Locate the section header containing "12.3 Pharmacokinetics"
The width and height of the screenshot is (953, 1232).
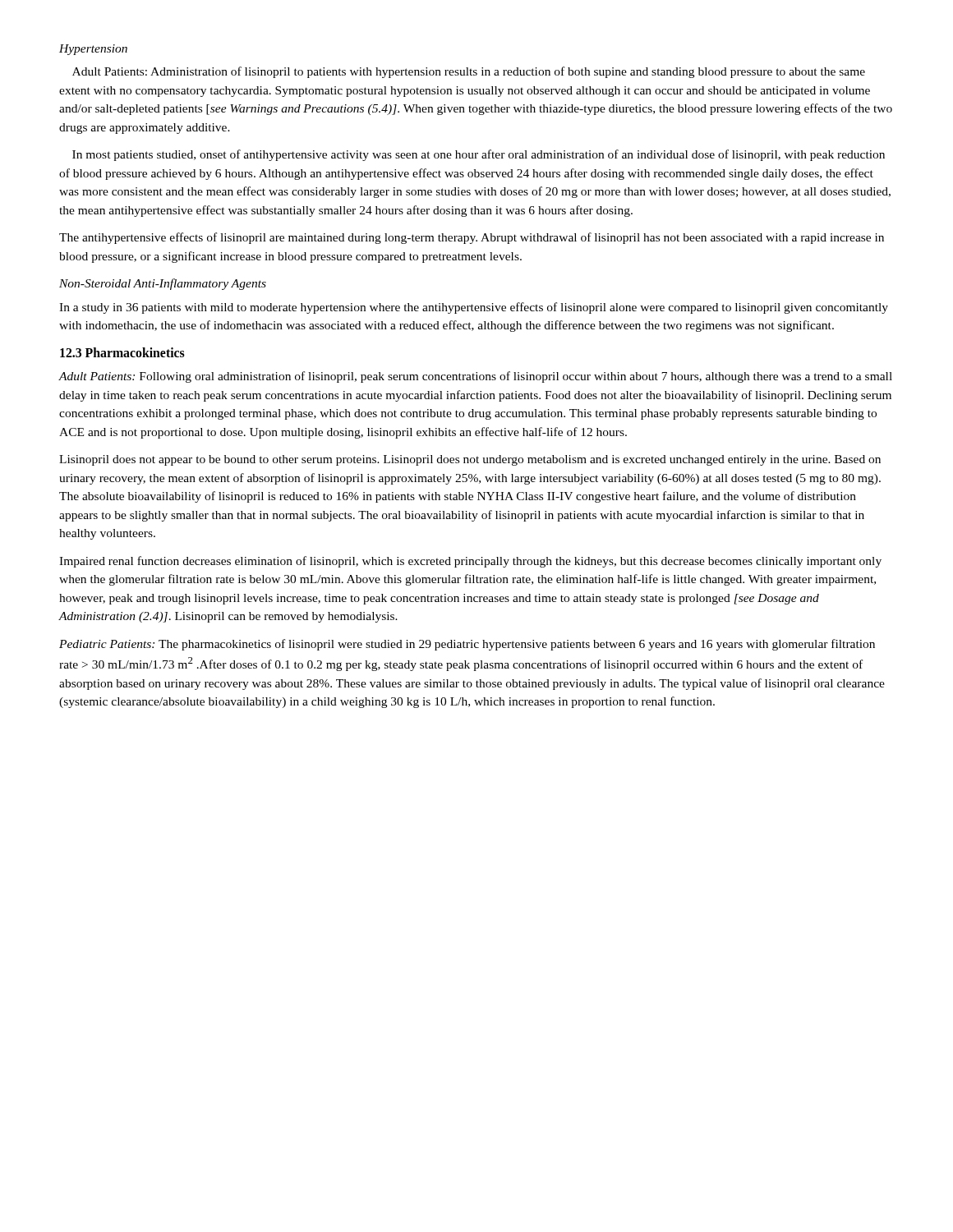point(122,352)
